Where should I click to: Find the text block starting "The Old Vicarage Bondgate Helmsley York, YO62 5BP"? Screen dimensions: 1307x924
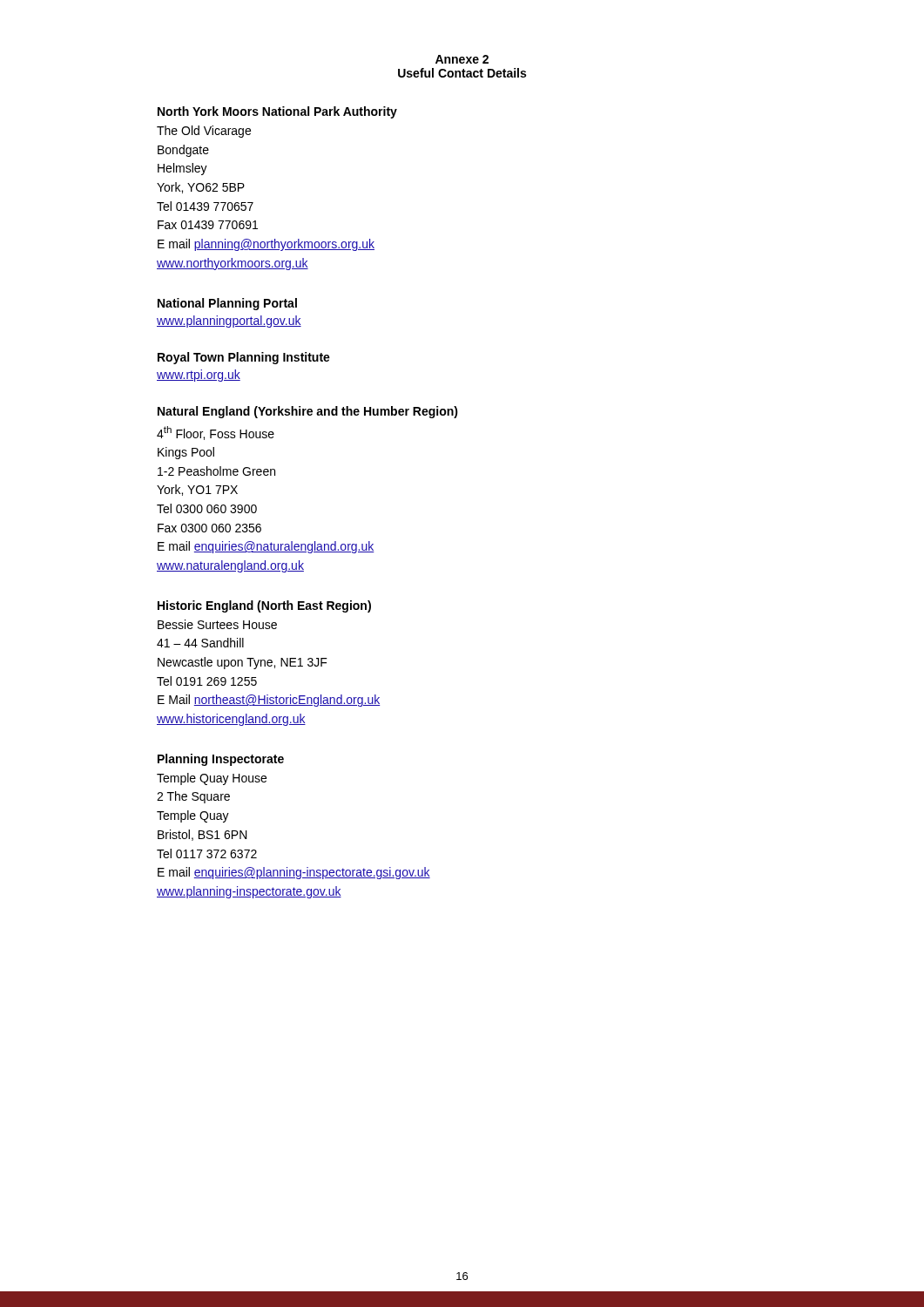tap(204, 132)
